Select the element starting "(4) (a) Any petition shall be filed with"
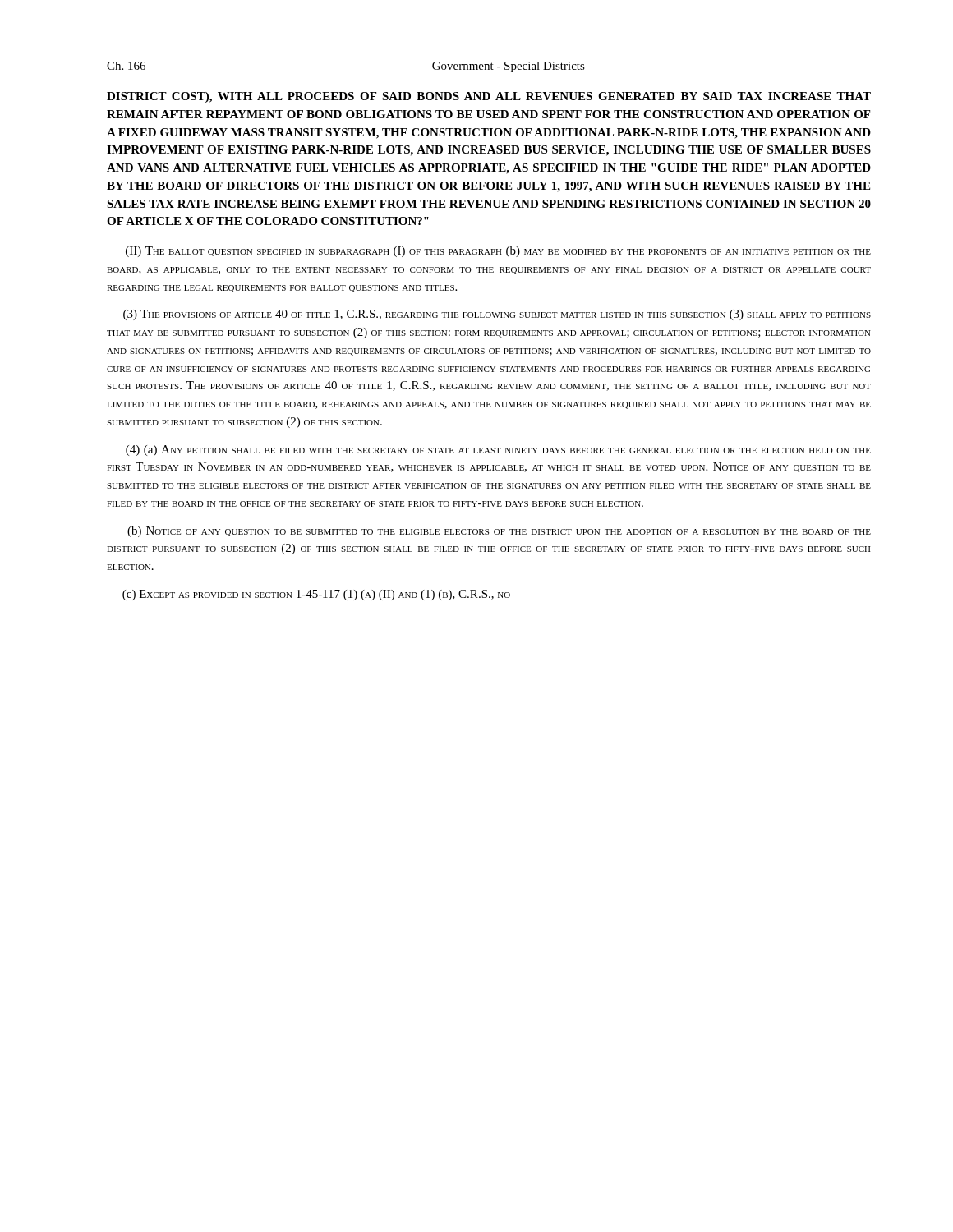This screenshot has width=953, height=1232. click(x=489, y=476)
